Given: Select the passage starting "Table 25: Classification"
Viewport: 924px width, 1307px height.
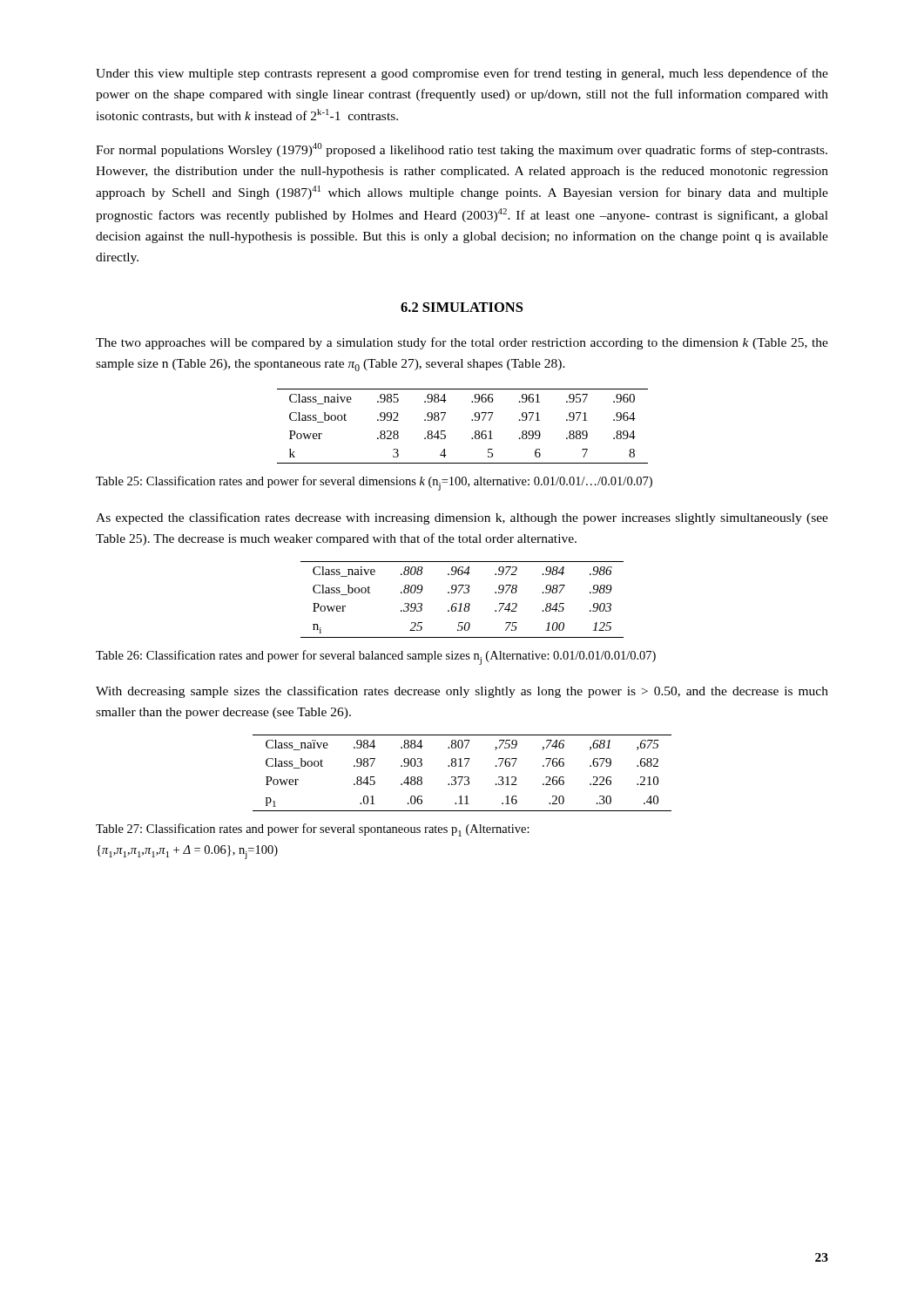Looking at the screenshot, I should coord(374,482).
